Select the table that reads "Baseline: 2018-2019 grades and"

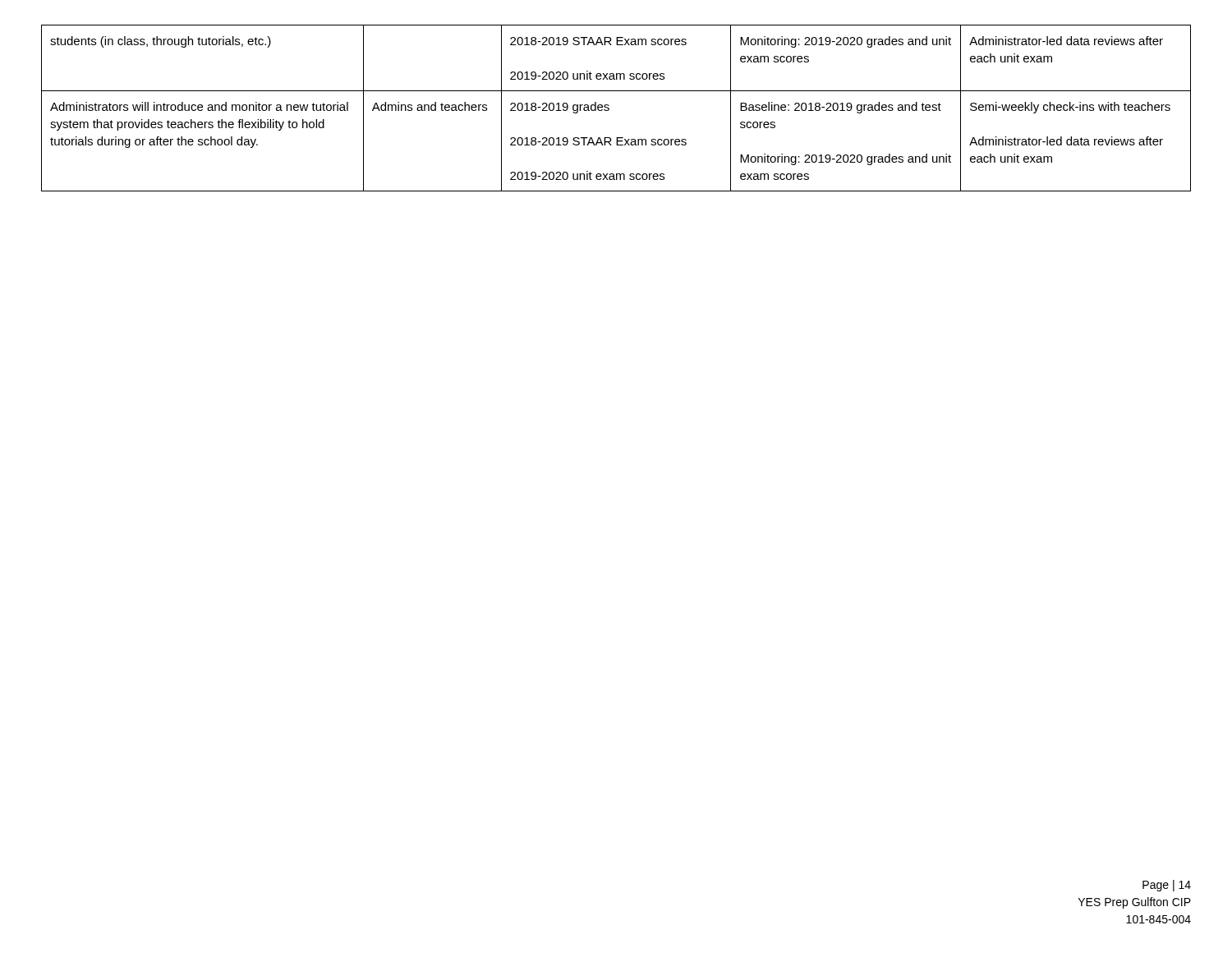click(x=616, y=108)
